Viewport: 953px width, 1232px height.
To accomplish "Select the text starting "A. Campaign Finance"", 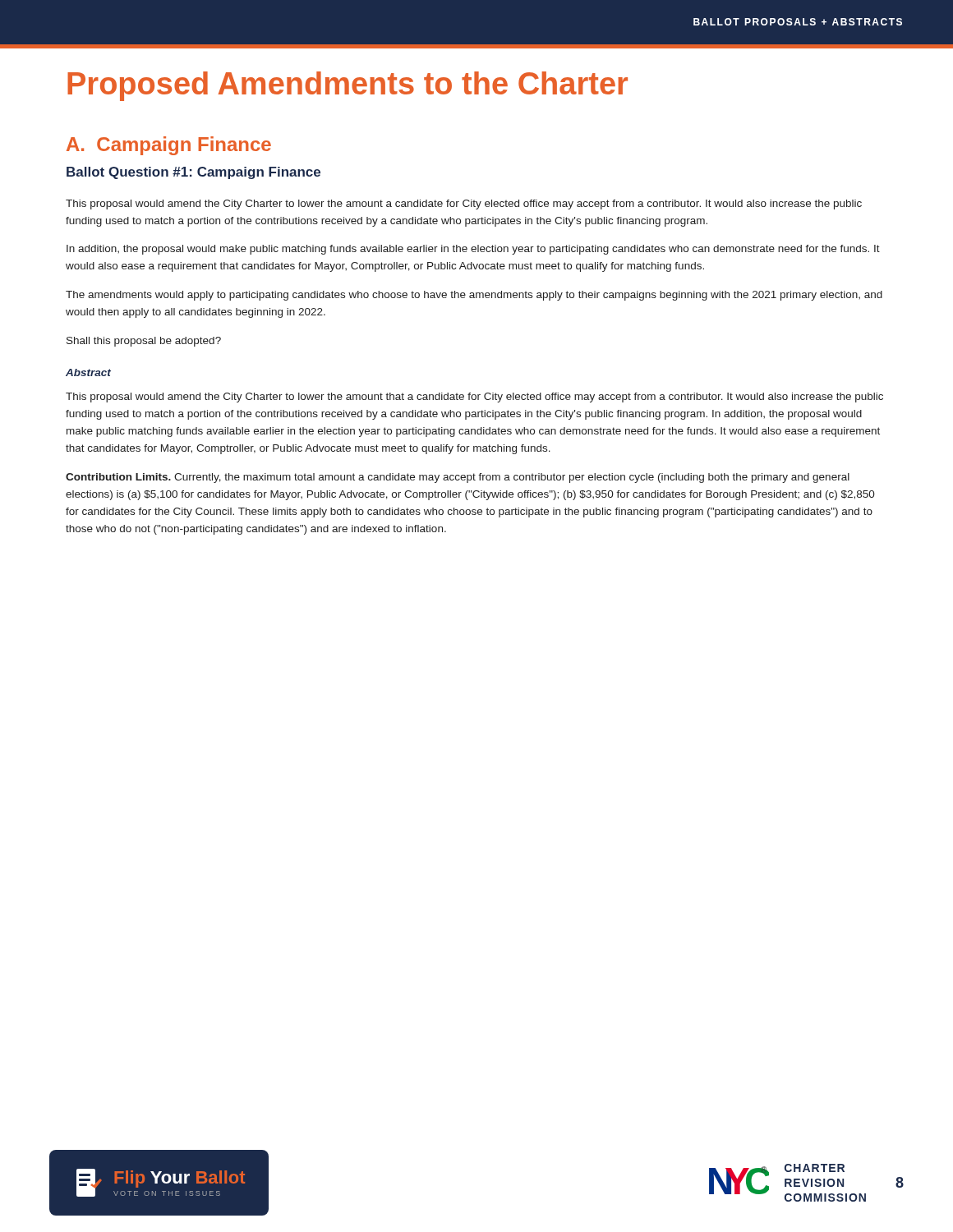I will [x=169, y=144].
